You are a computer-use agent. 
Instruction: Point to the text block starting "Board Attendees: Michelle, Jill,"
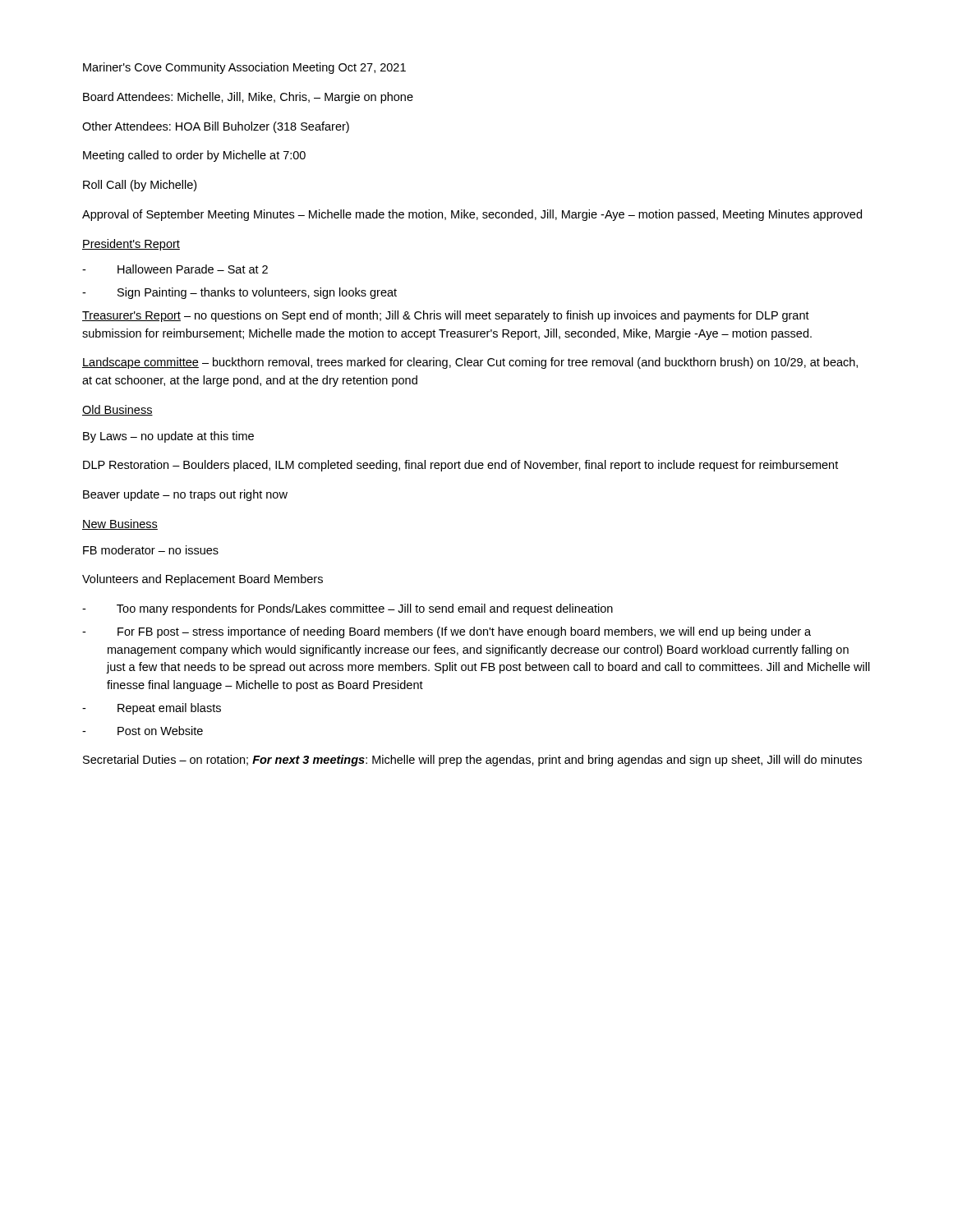point(248,97)
